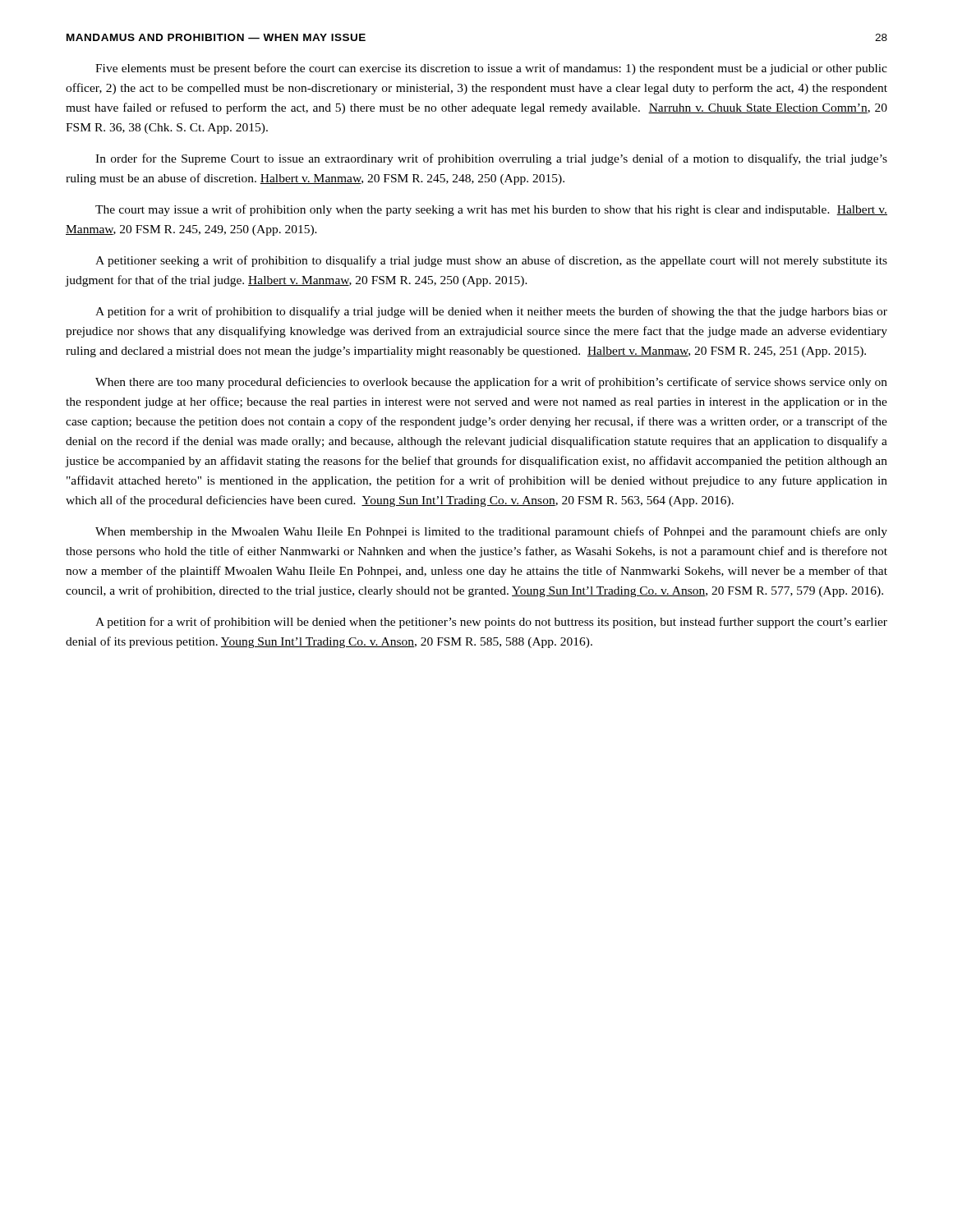Locate the block of text that opens with "In order for the Supreme Court to issue"
Image resolution: width=953 pixels, height=1232 pixels.
pos(476,168)
